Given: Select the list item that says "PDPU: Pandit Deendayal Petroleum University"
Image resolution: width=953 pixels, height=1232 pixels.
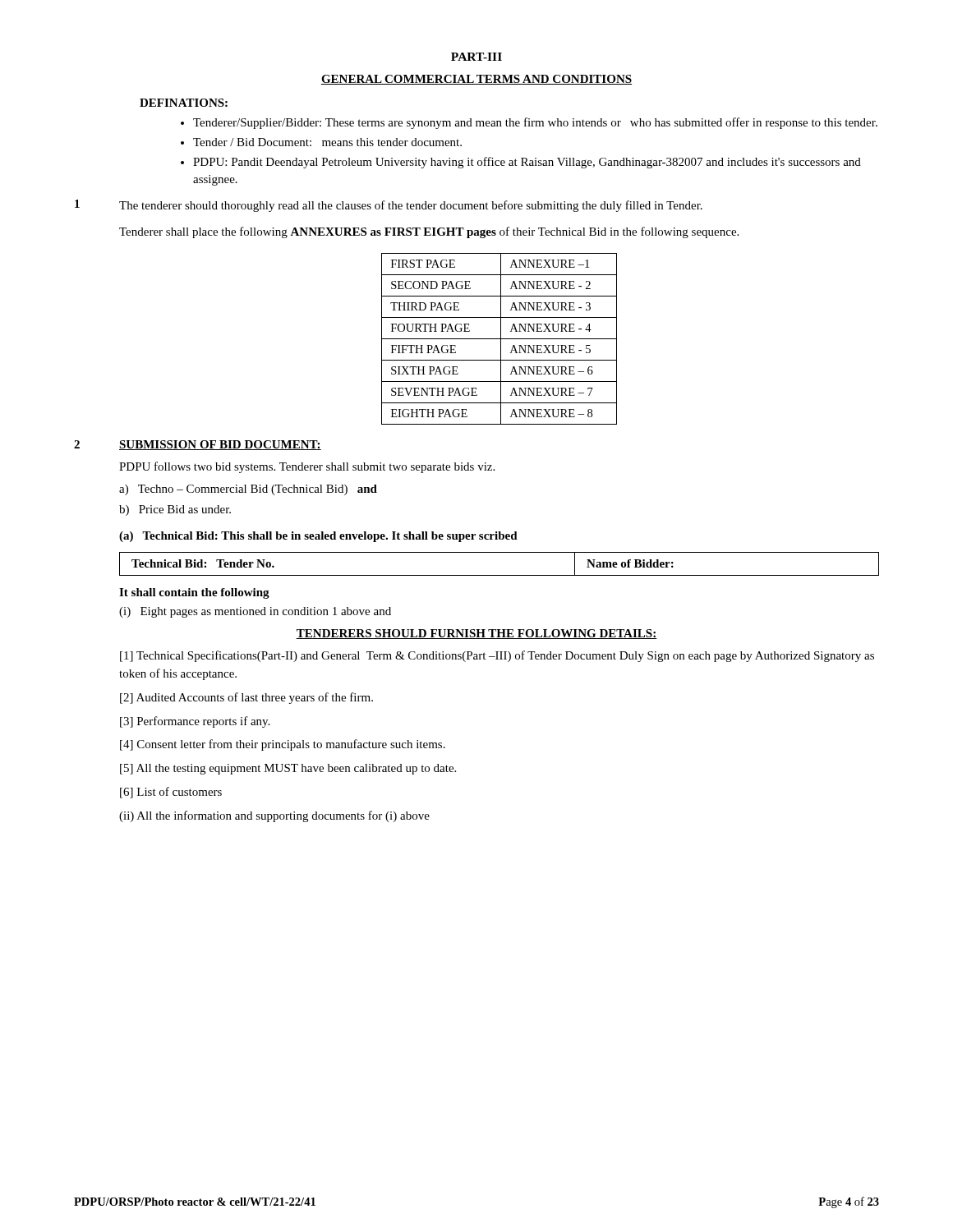Looking at the screenshot, I should pyautogui.click(x=476, y=171).
